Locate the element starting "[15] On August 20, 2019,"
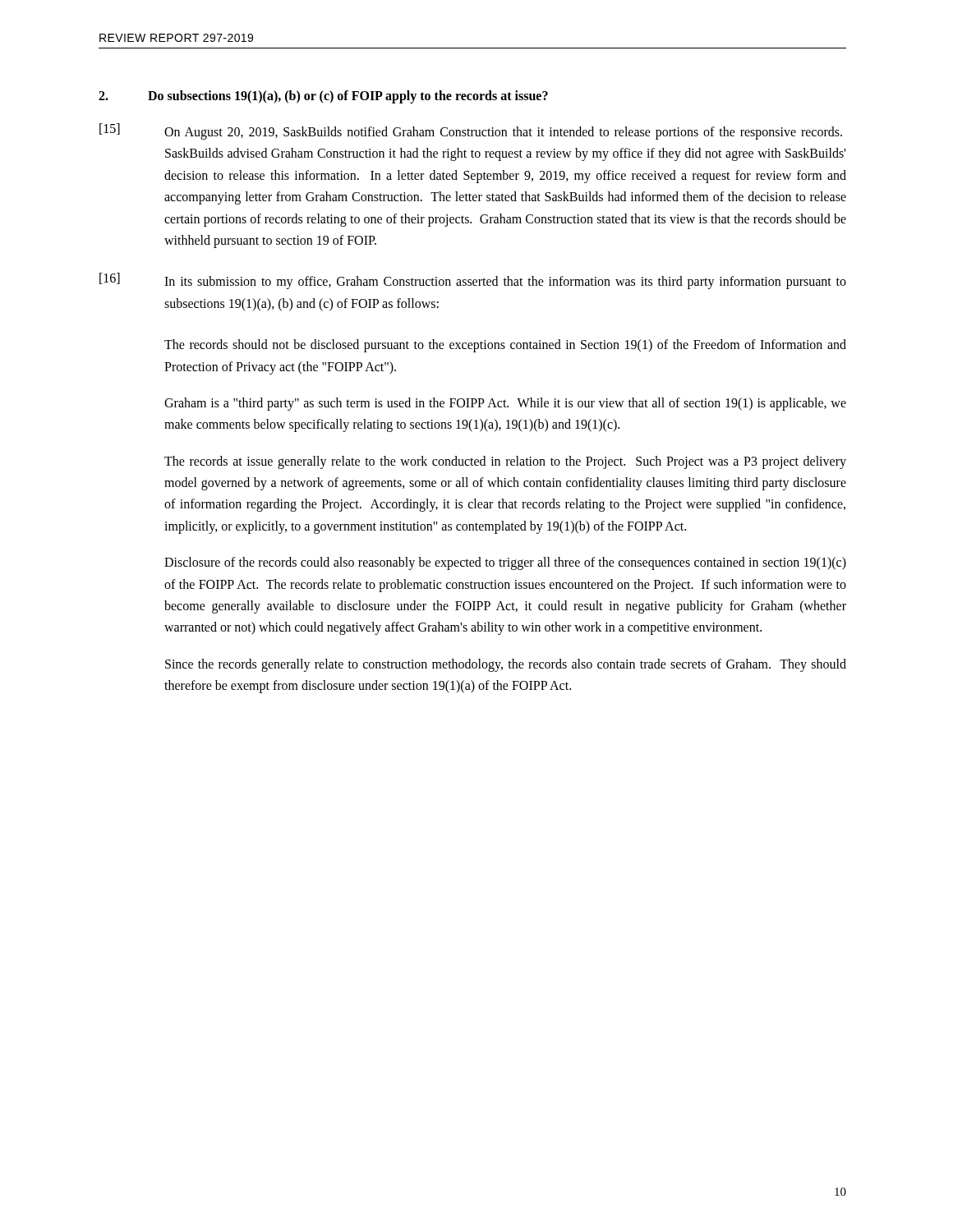This screenshot has width=953, height=1232. point(472,187)
